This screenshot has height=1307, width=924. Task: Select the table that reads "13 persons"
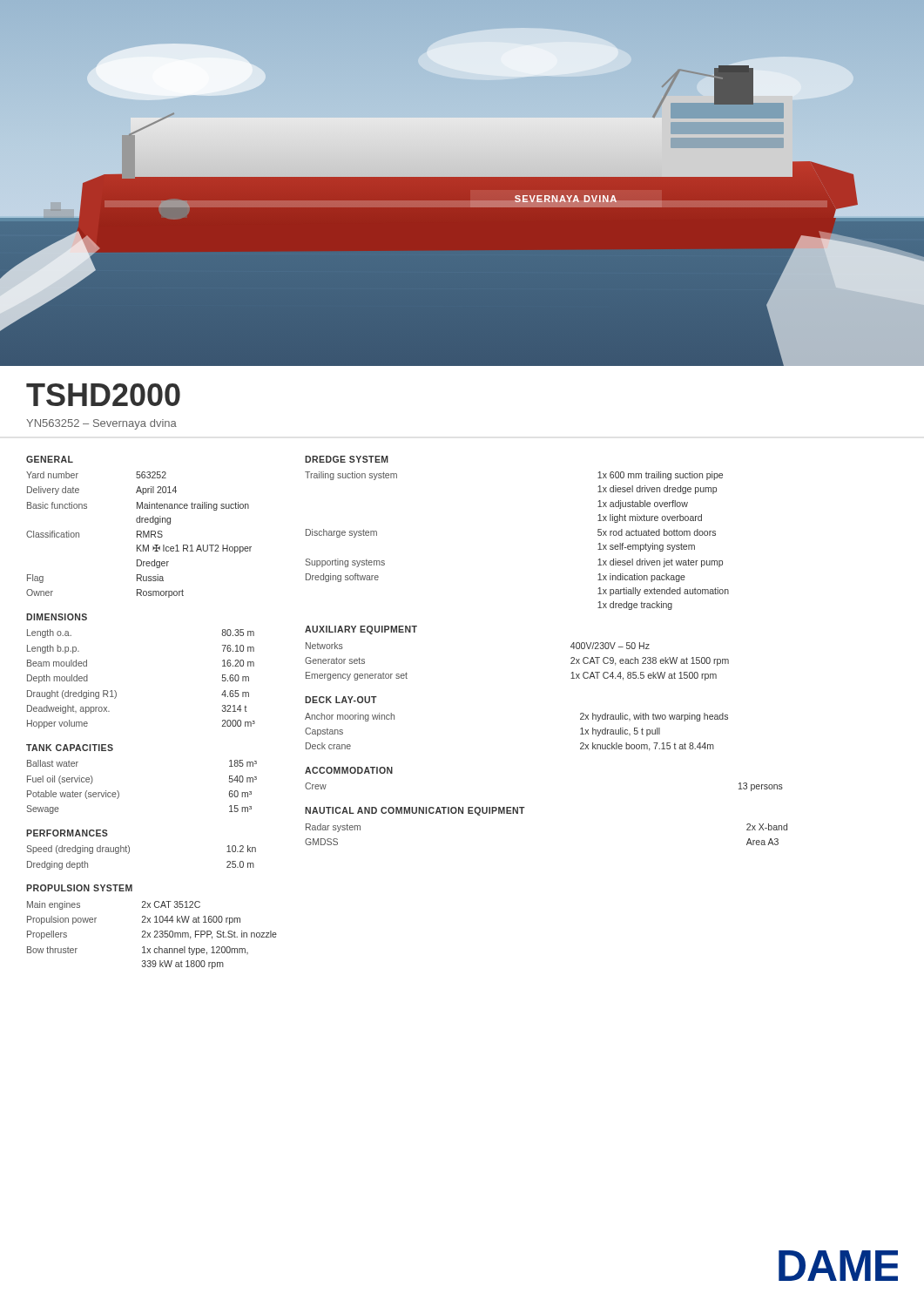coord(601,786)
